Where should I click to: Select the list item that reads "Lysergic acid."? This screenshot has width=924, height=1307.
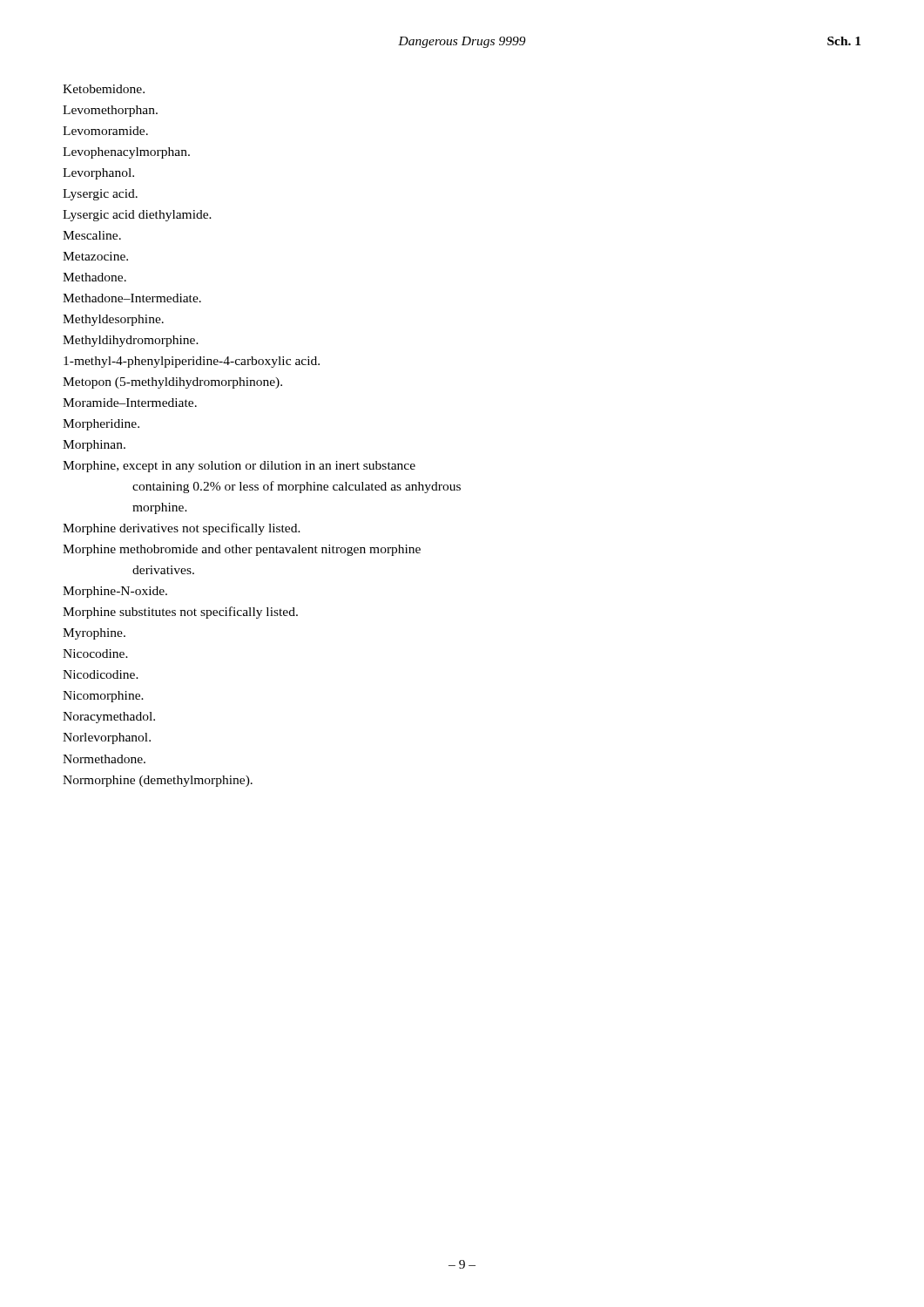[100, 193]
